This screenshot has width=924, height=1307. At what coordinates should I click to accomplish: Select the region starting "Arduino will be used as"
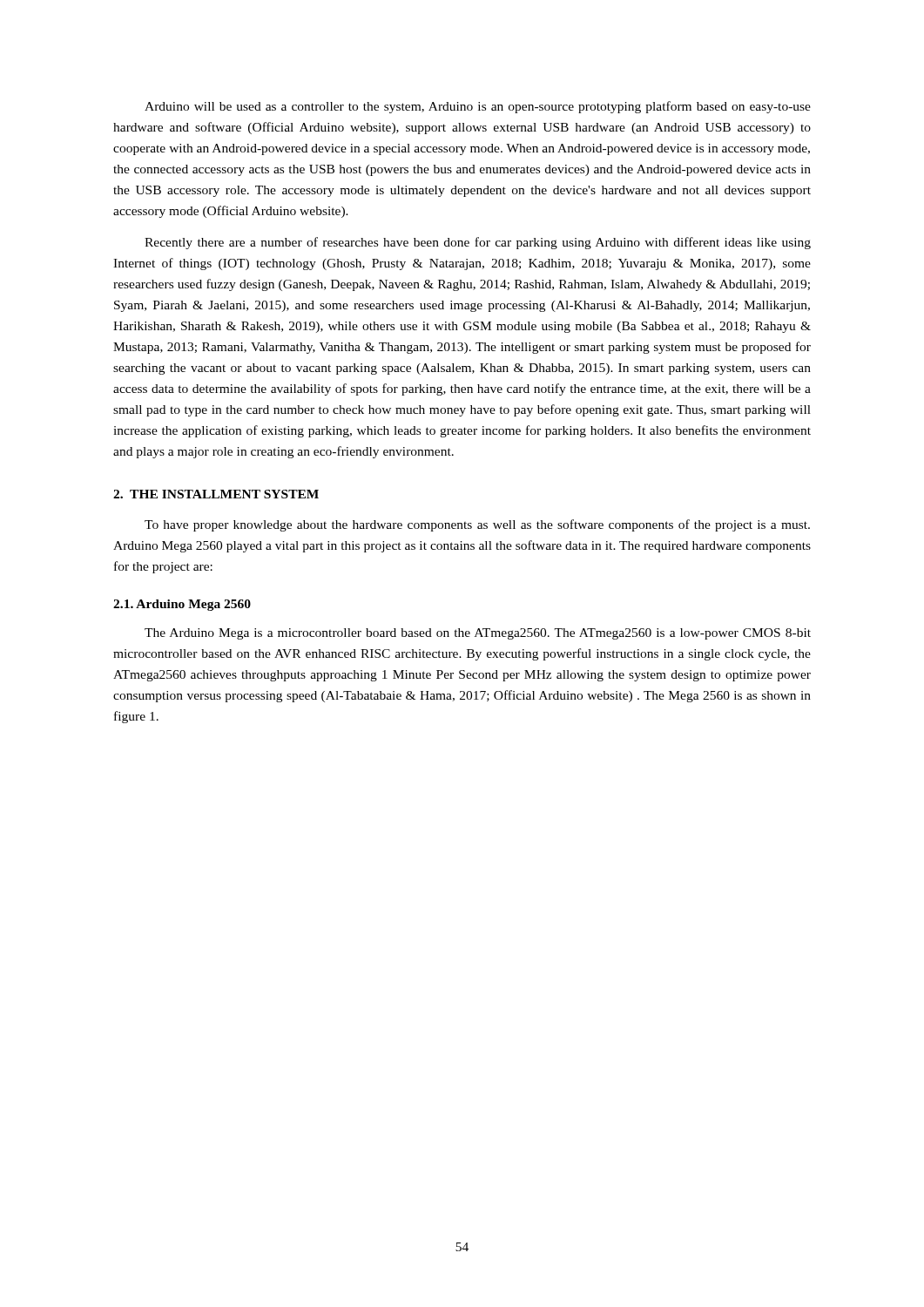coord(462,279)
